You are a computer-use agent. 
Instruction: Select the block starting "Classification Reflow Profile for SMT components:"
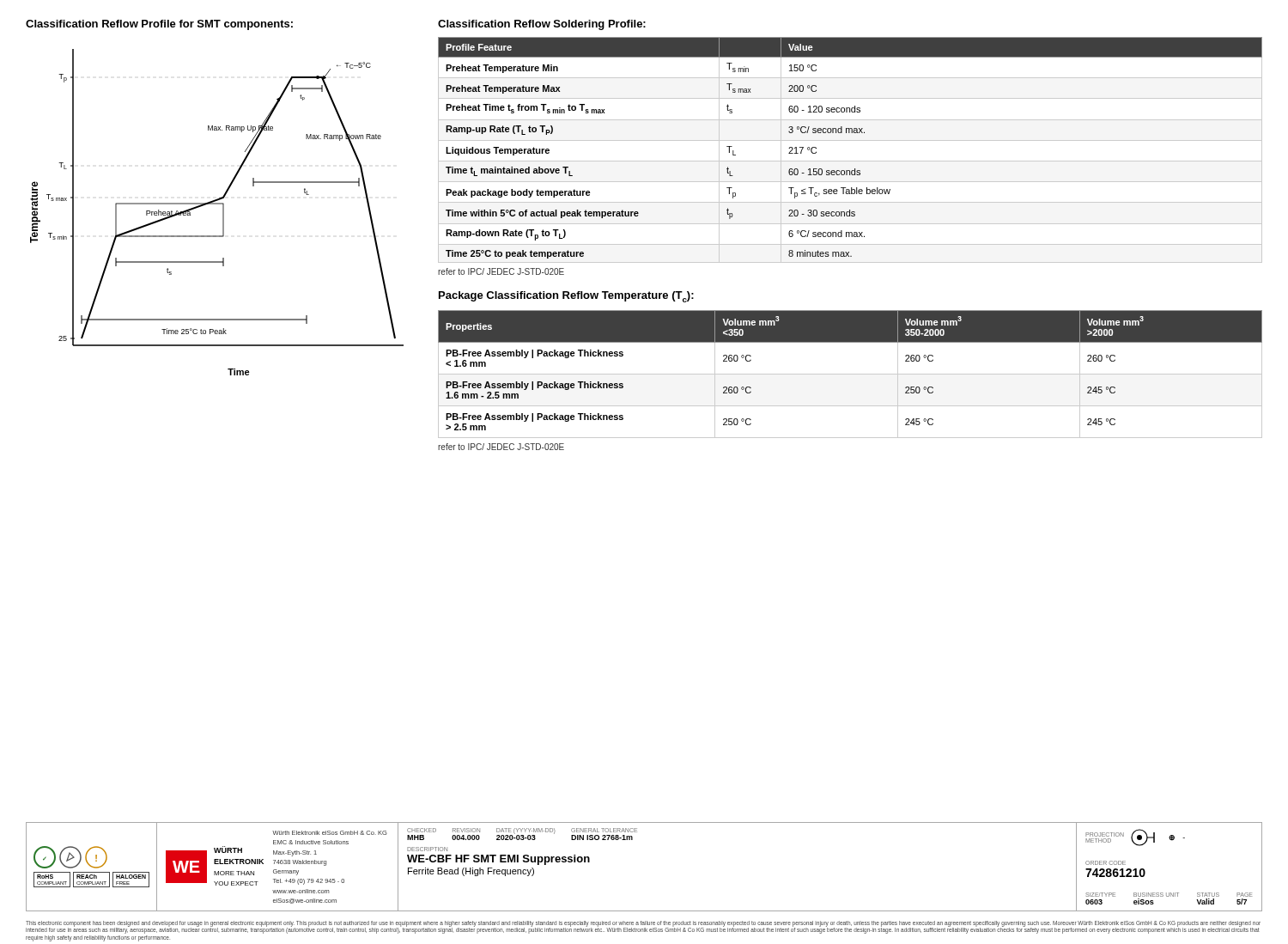coord(160,24)
